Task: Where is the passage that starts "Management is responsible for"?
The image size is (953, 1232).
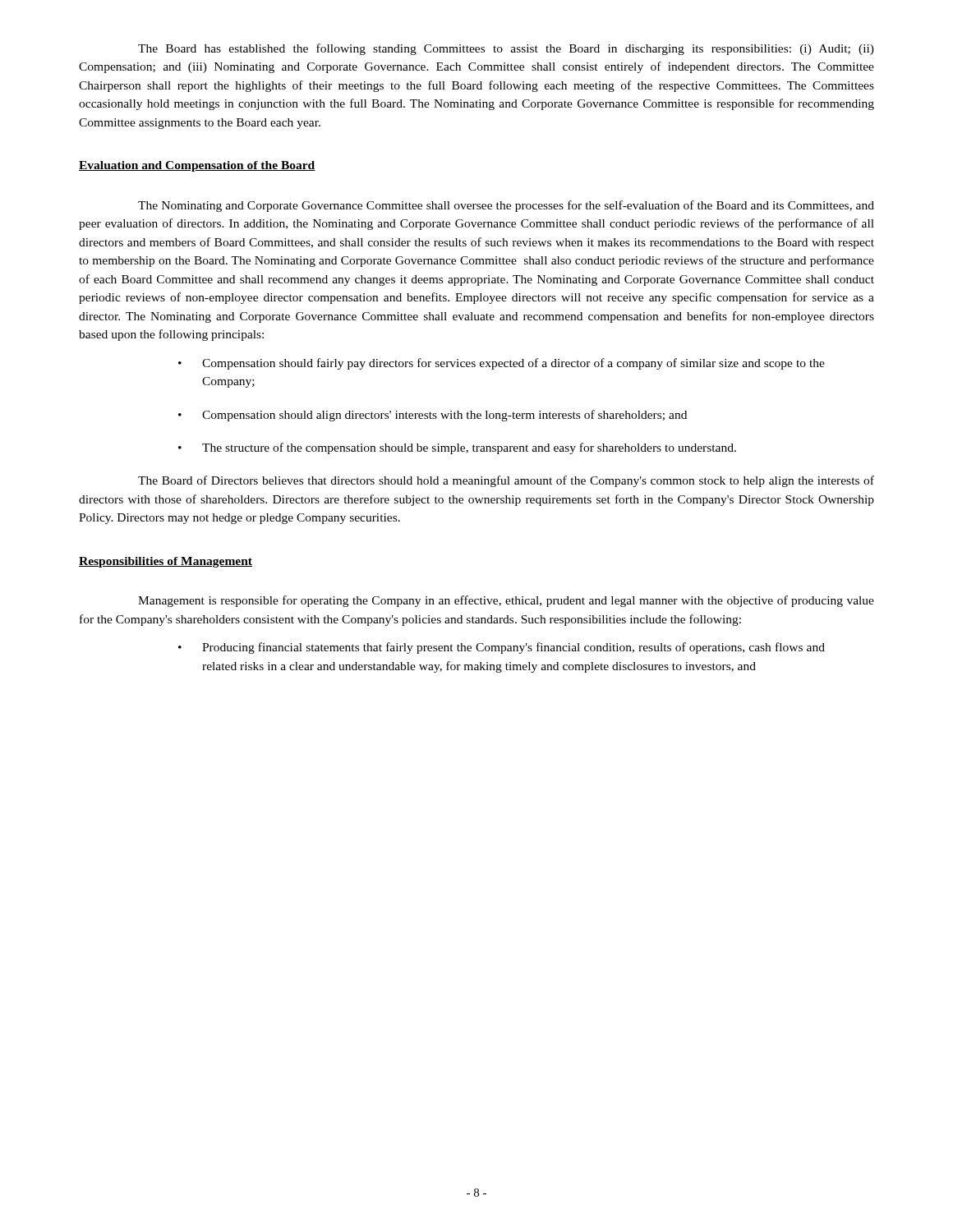Action: pyautogui.click(x=476, y=610)
